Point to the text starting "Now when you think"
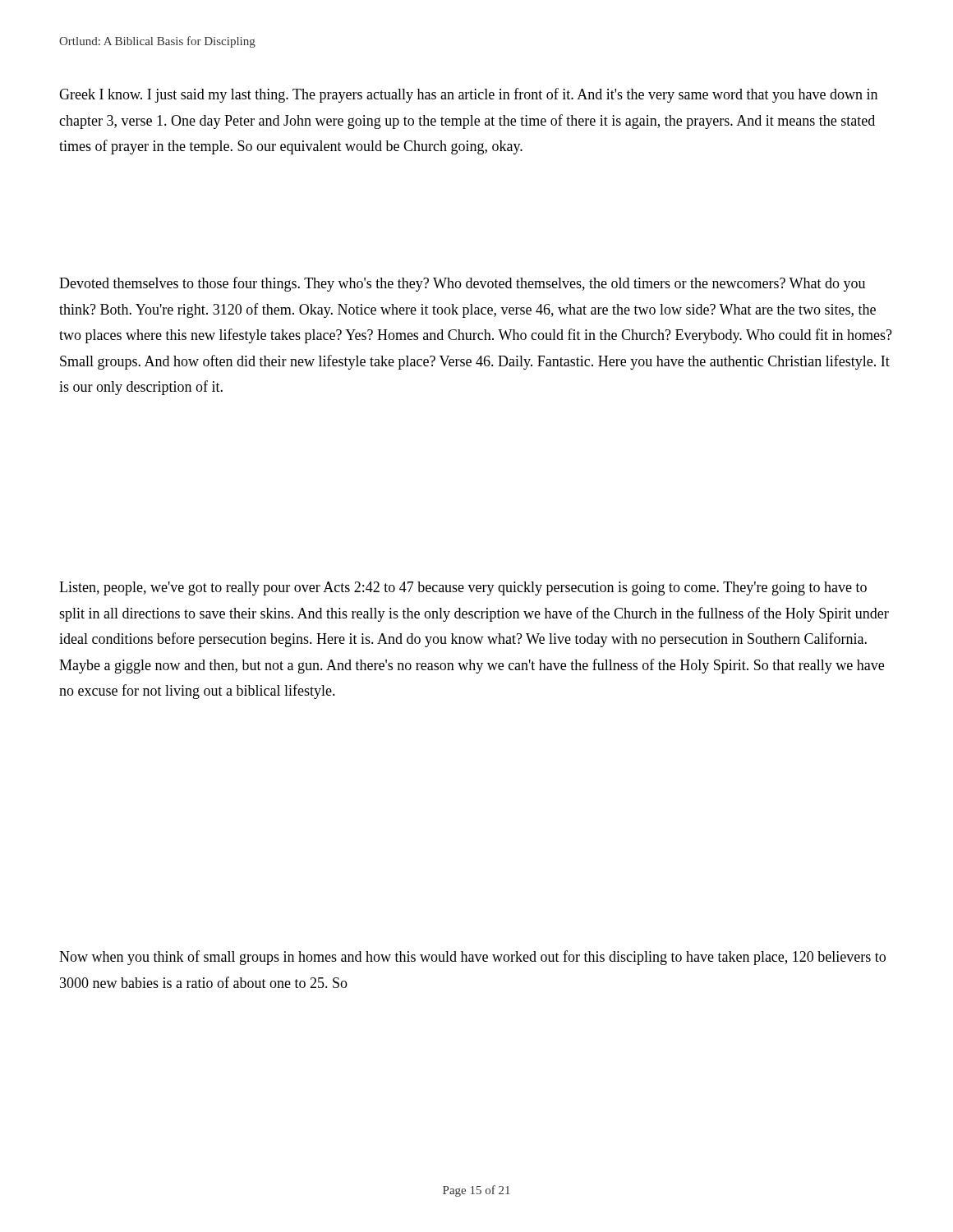953x1232 pixels. (x=473, y=970)
